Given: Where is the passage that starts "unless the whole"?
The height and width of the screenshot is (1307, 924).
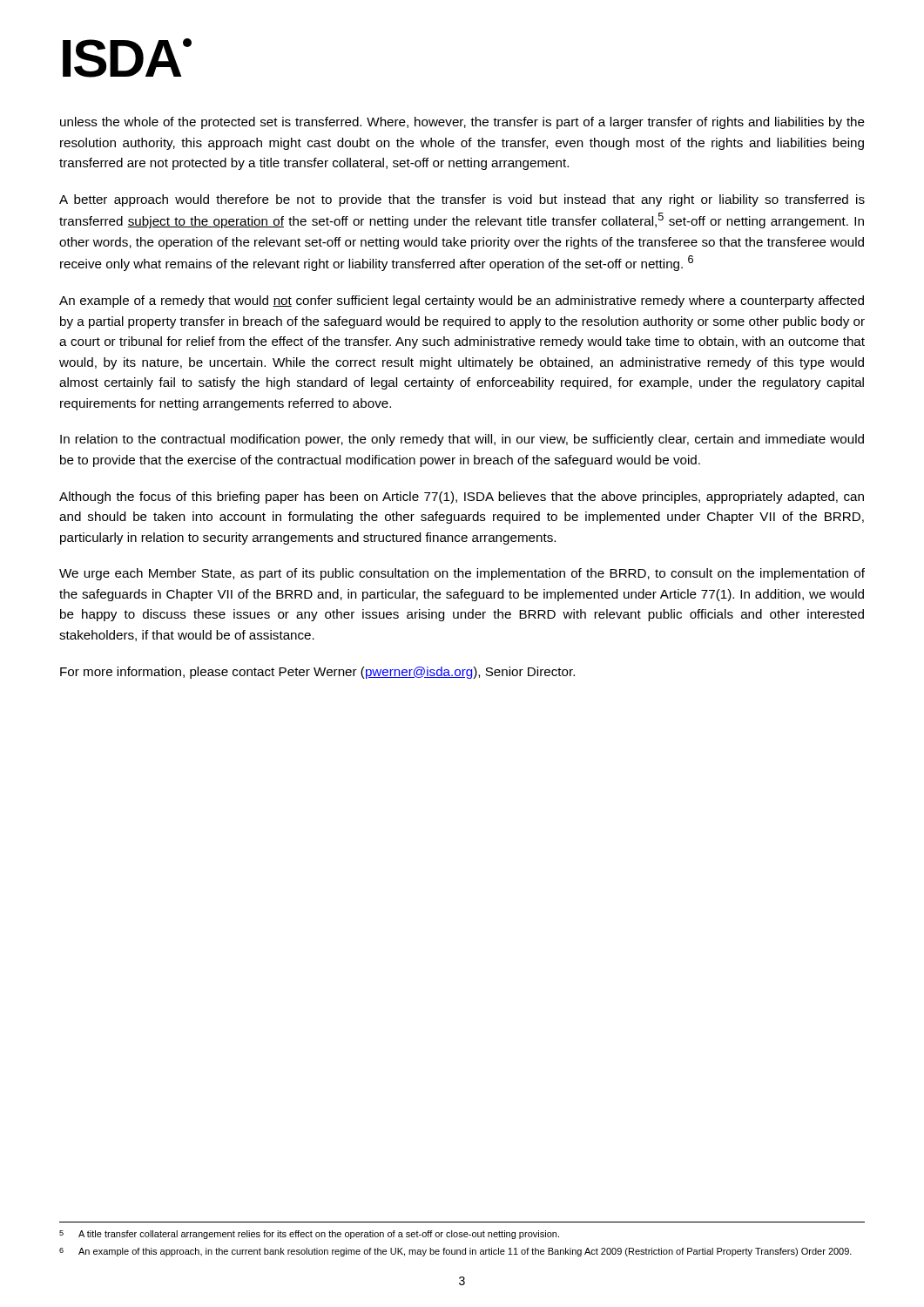Looking at the screenshot, I should (x=462, y=142).
